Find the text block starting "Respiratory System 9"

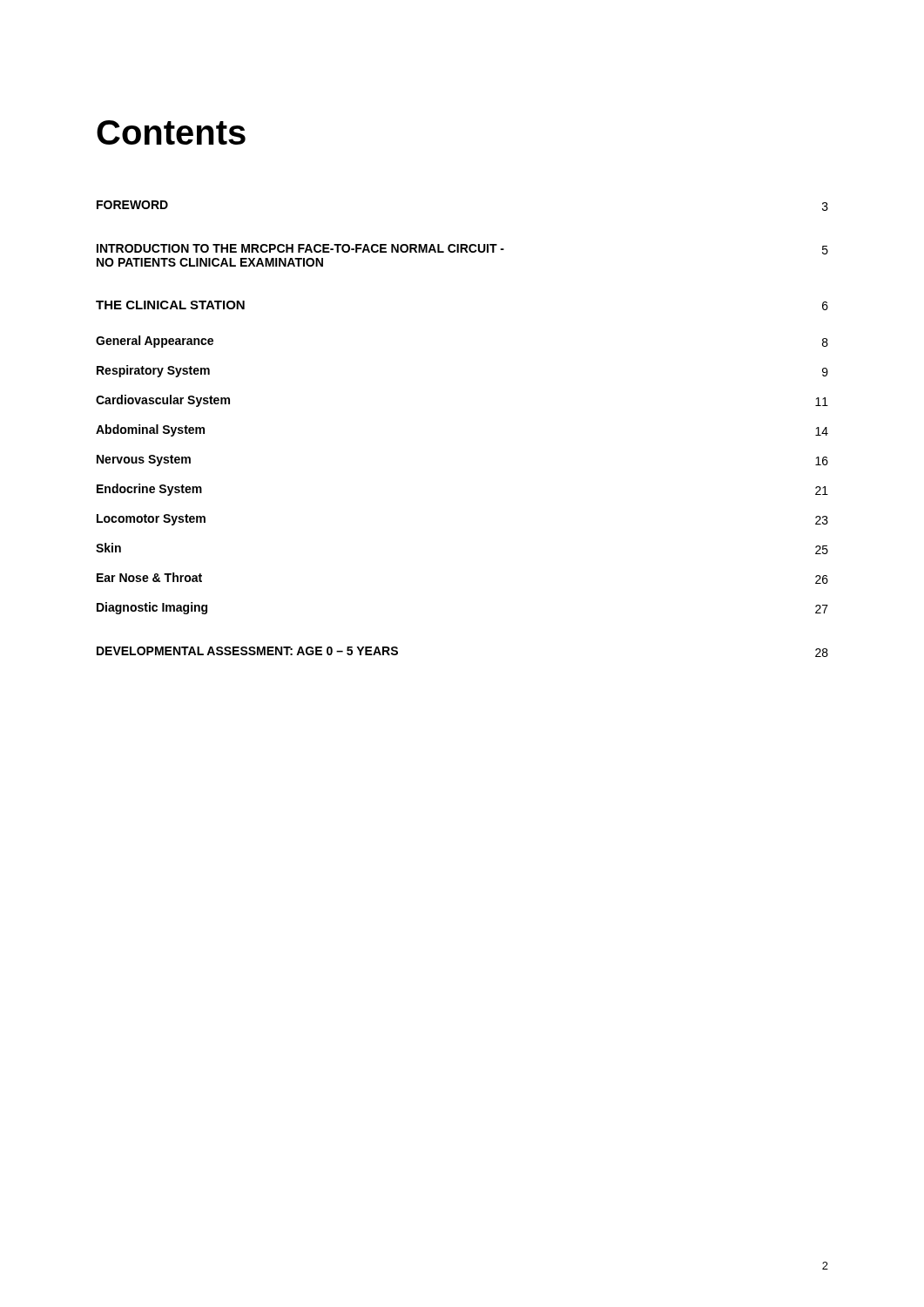(158, 371)
